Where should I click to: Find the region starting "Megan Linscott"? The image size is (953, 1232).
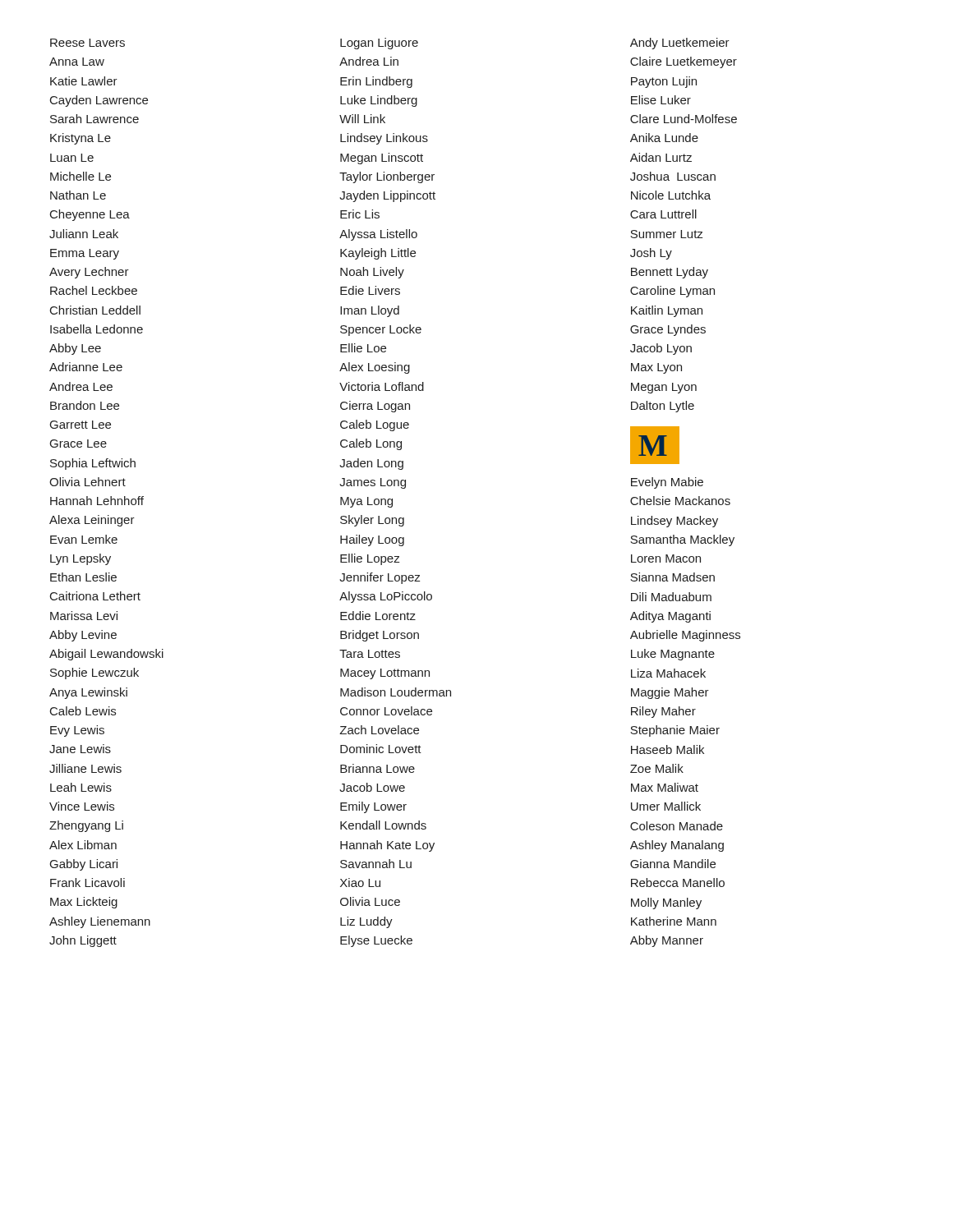(381, 157)
